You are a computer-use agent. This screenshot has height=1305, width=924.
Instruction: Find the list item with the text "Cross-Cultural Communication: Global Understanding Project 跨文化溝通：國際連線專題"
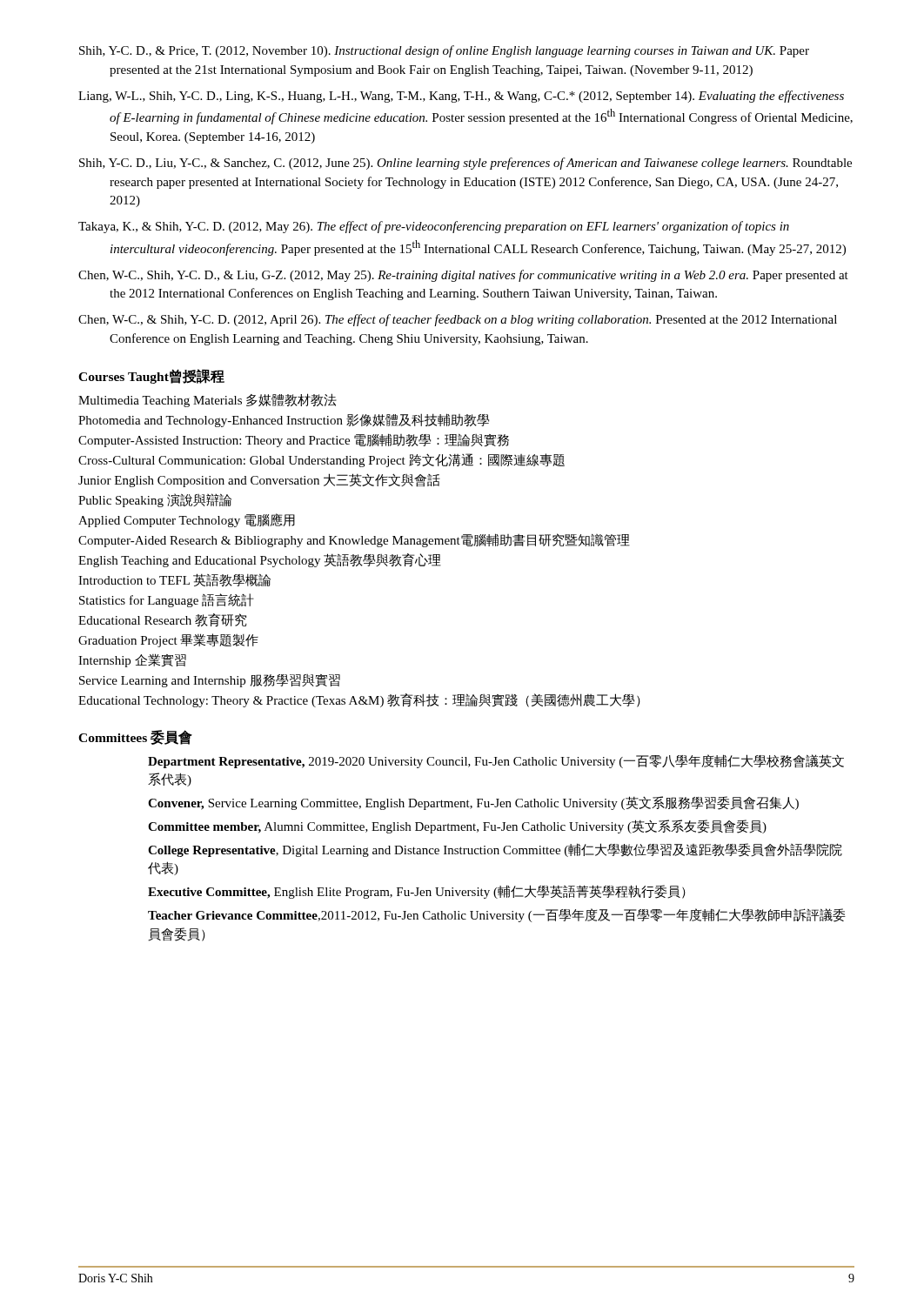click(466, 460)
